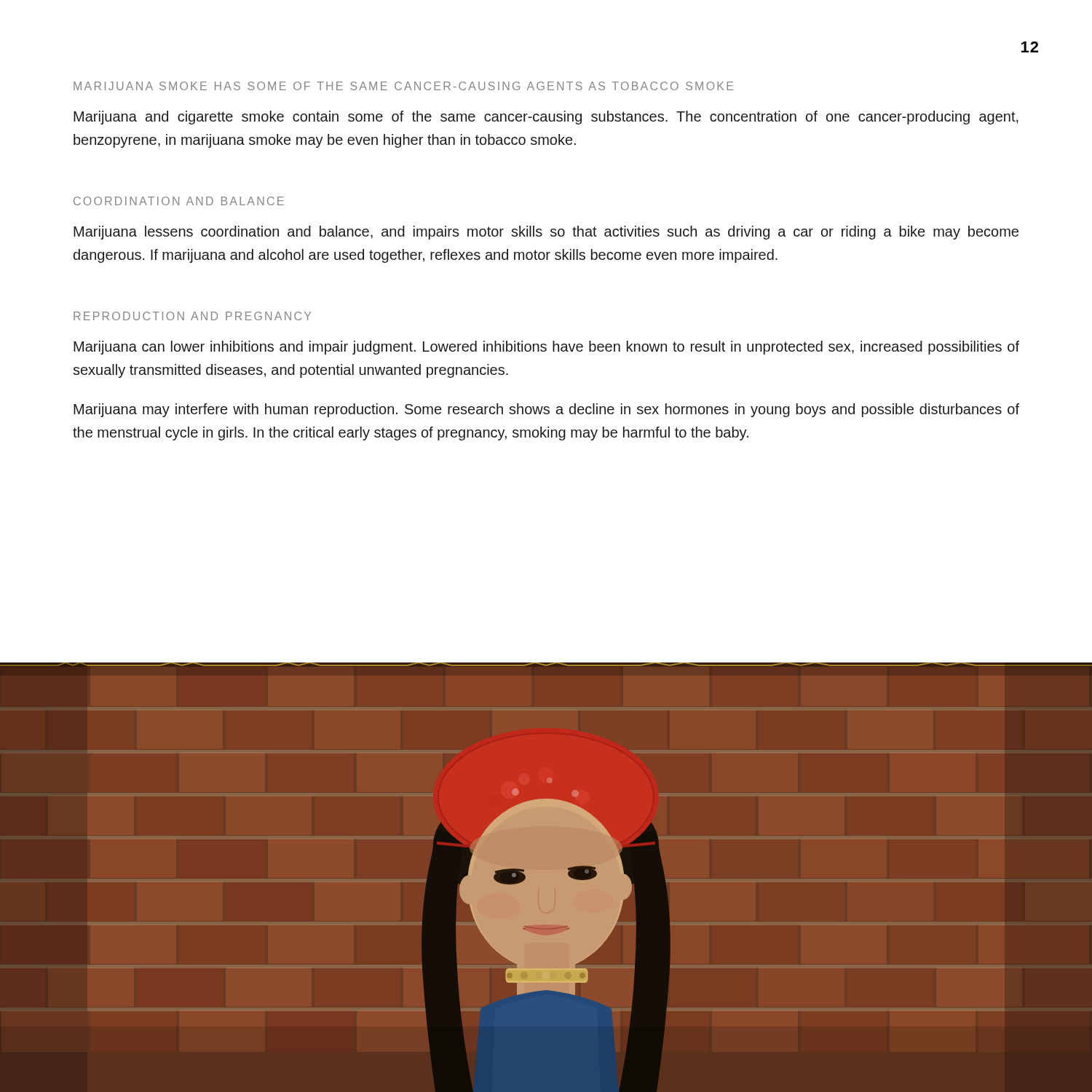
Task: Locate the photo
Action: pyautogui.click(x=546, y=877)
